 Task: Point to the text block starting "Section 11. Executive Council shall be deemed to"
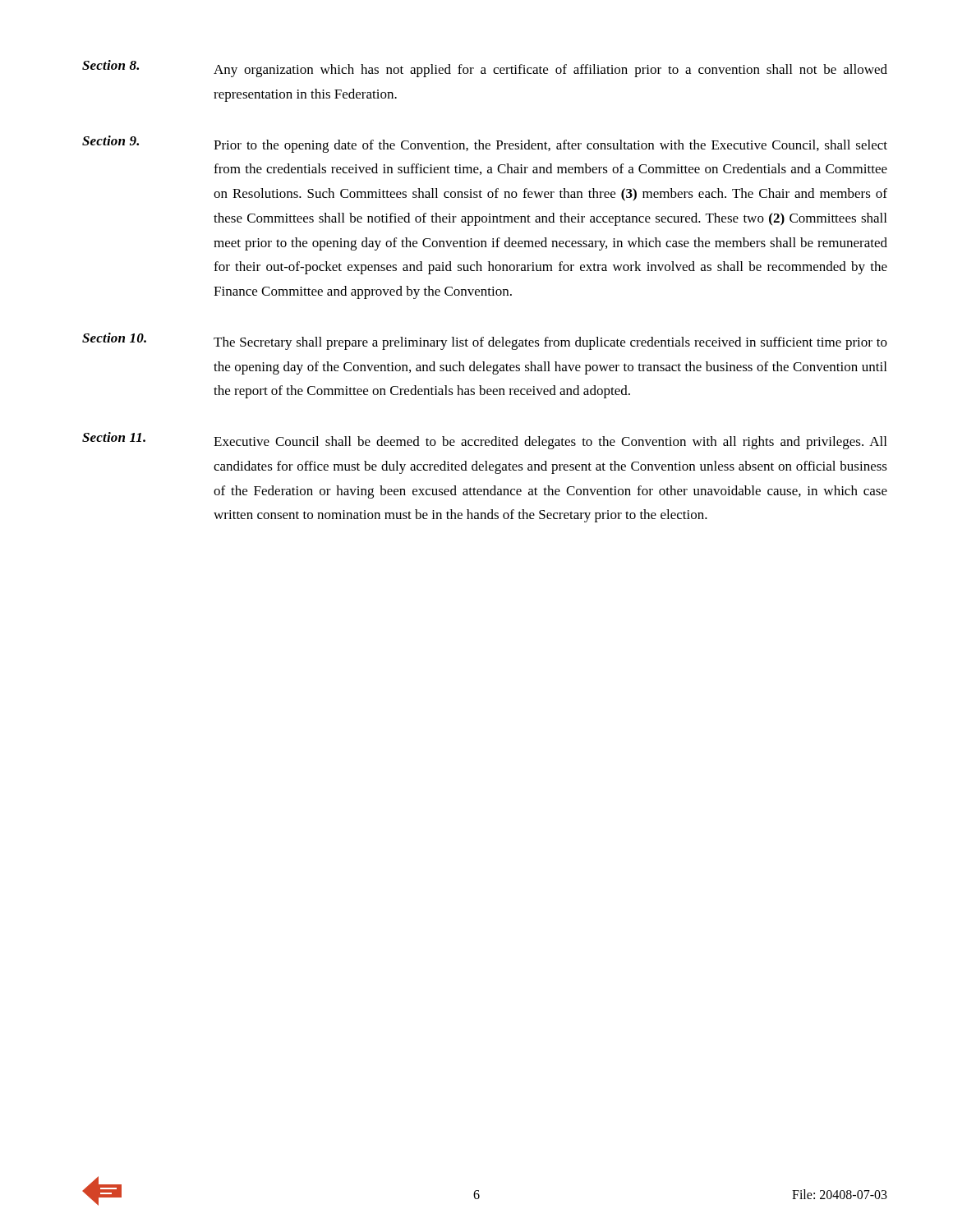485,478
